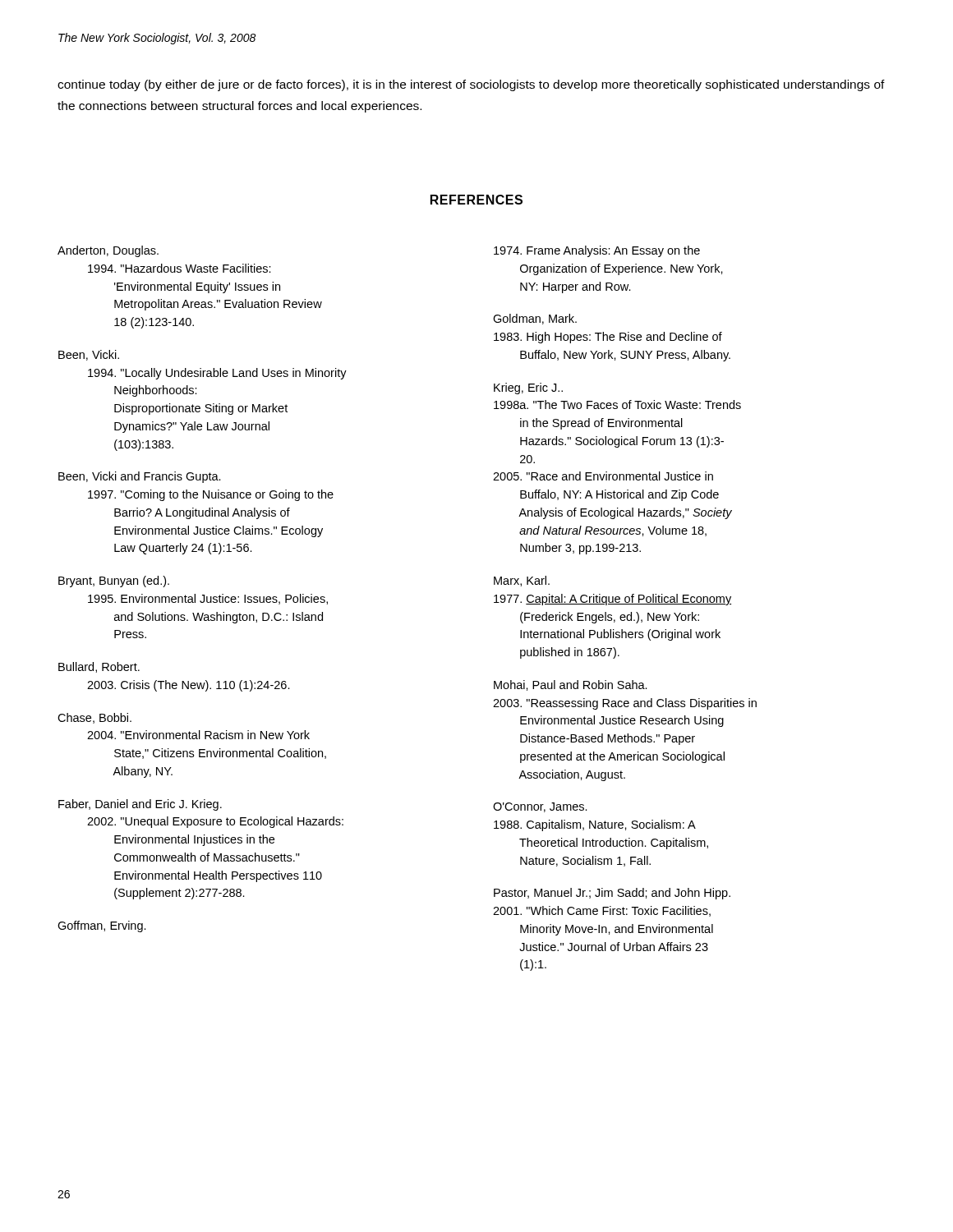The height and width of the screenshot is (1232, 953).
Task: Find the region starting "Pastor, Manuel Jr.;"
Action: pos(694,928)
